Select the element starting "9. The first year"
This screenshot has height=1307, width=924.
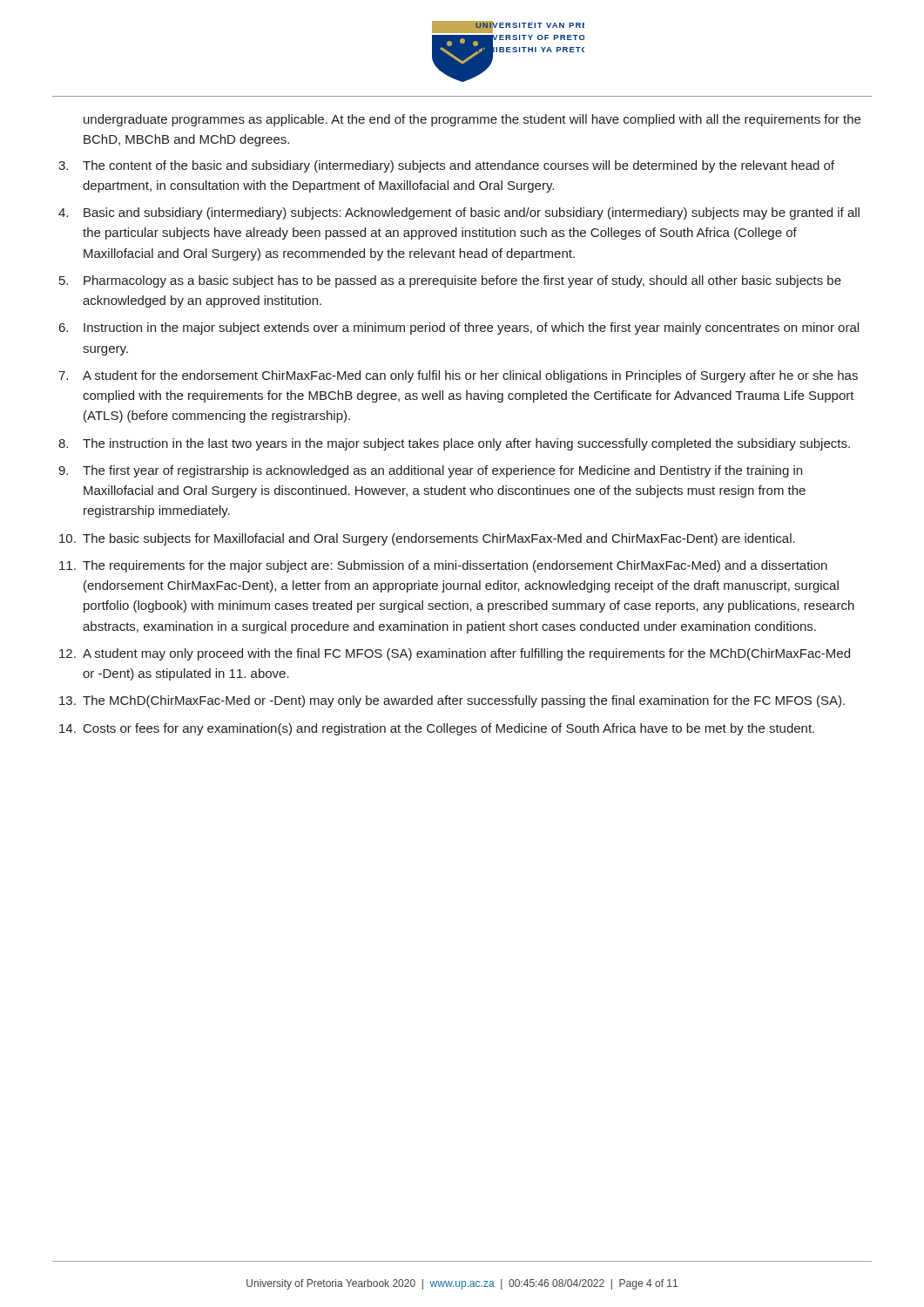tap(462, 490)
